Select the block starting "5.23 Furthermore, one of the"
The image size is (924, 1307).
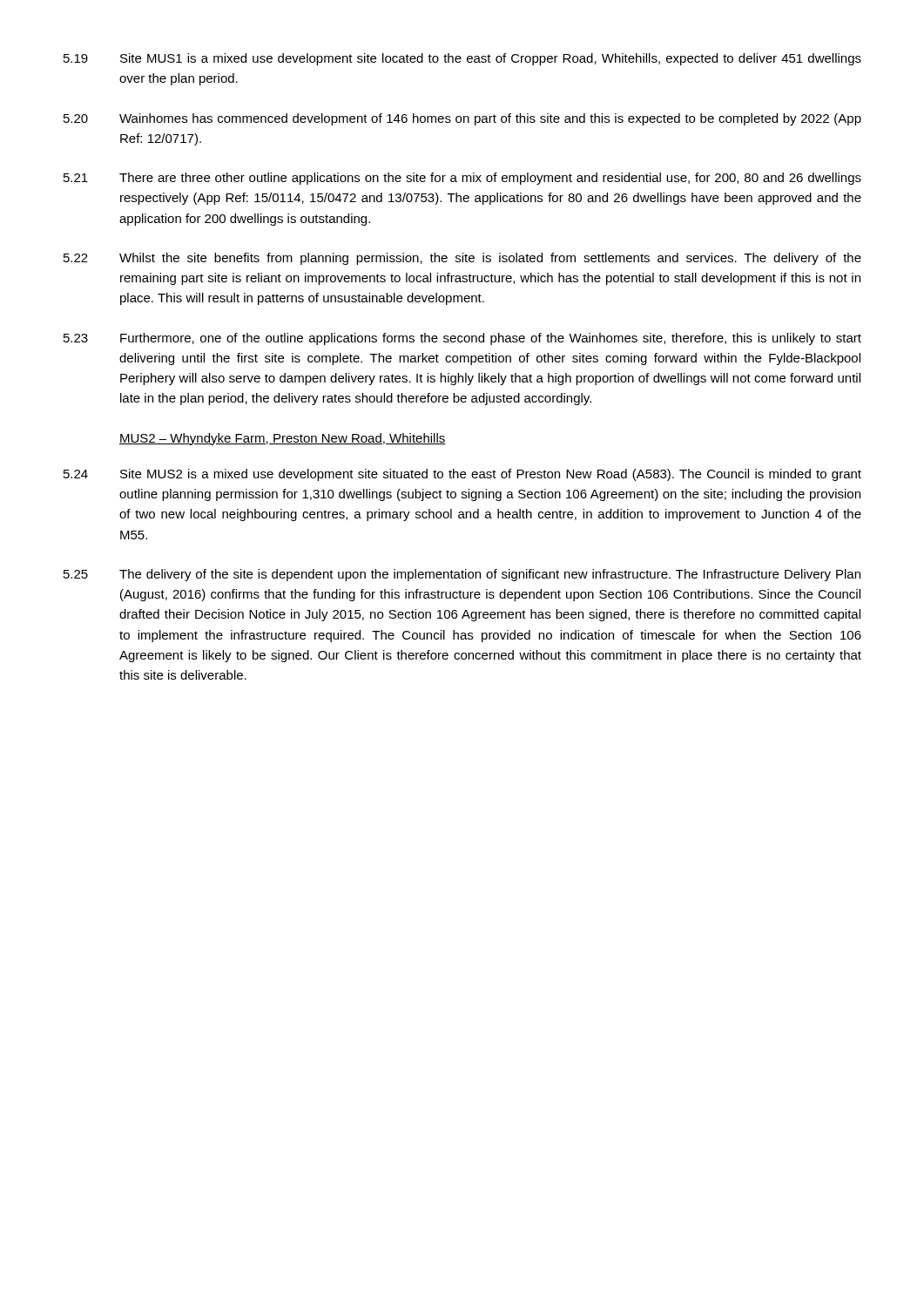click(462, 368)
